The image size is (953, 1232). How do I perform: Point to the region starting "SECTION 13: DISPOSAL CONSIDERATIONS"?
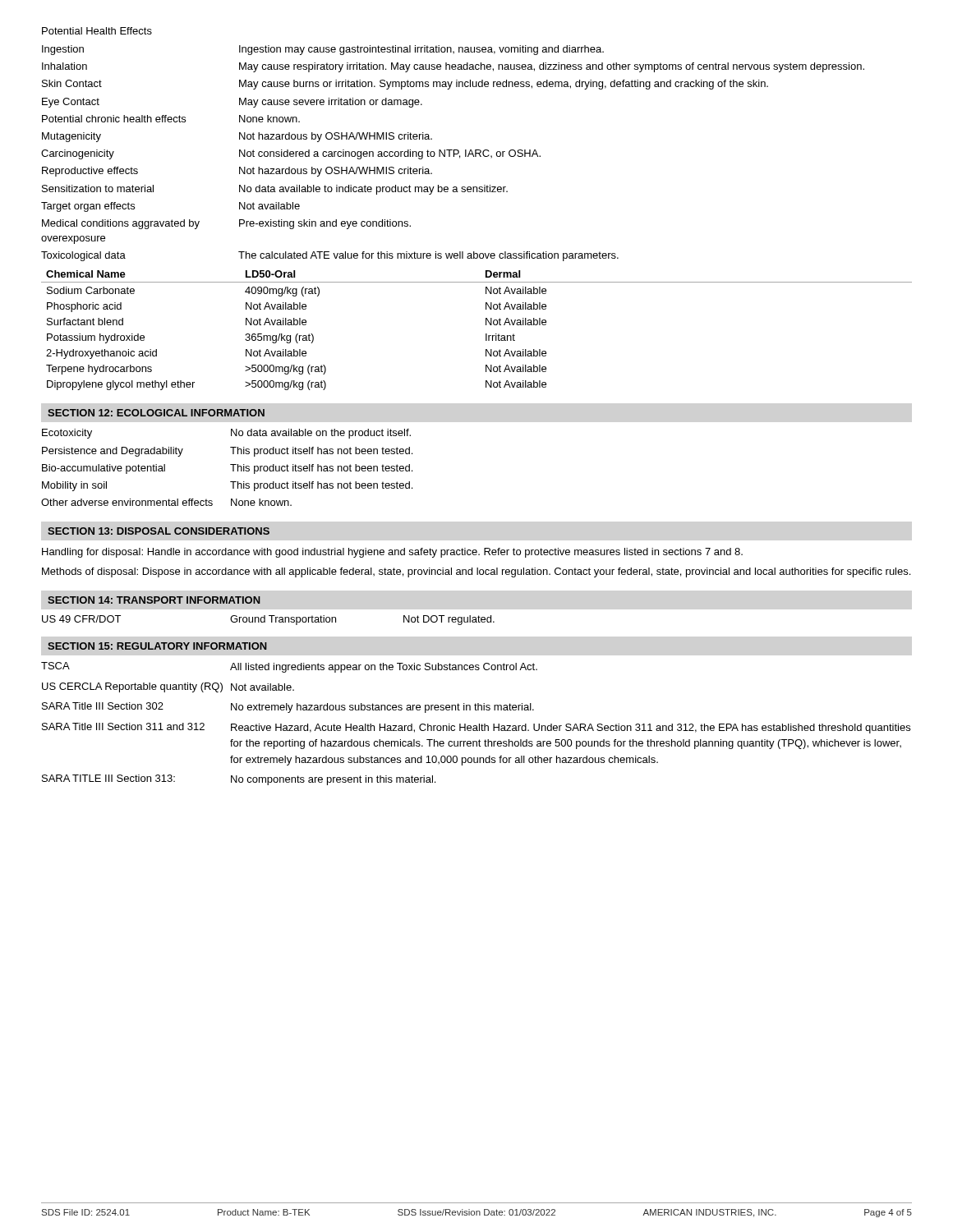click(159, 531)
